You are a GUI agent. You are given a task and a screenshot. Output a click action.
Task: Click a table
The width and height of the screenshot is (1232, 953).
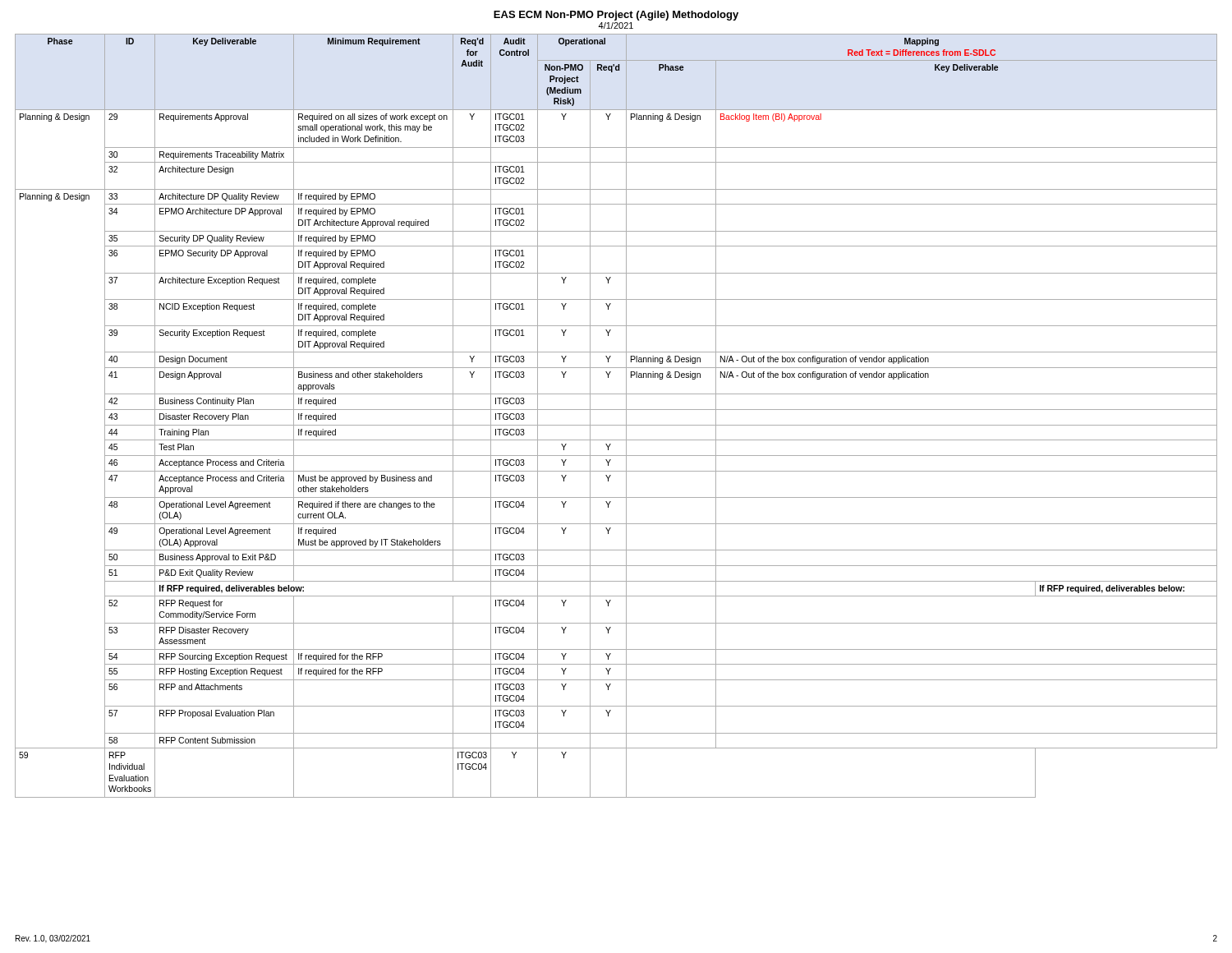616,416
